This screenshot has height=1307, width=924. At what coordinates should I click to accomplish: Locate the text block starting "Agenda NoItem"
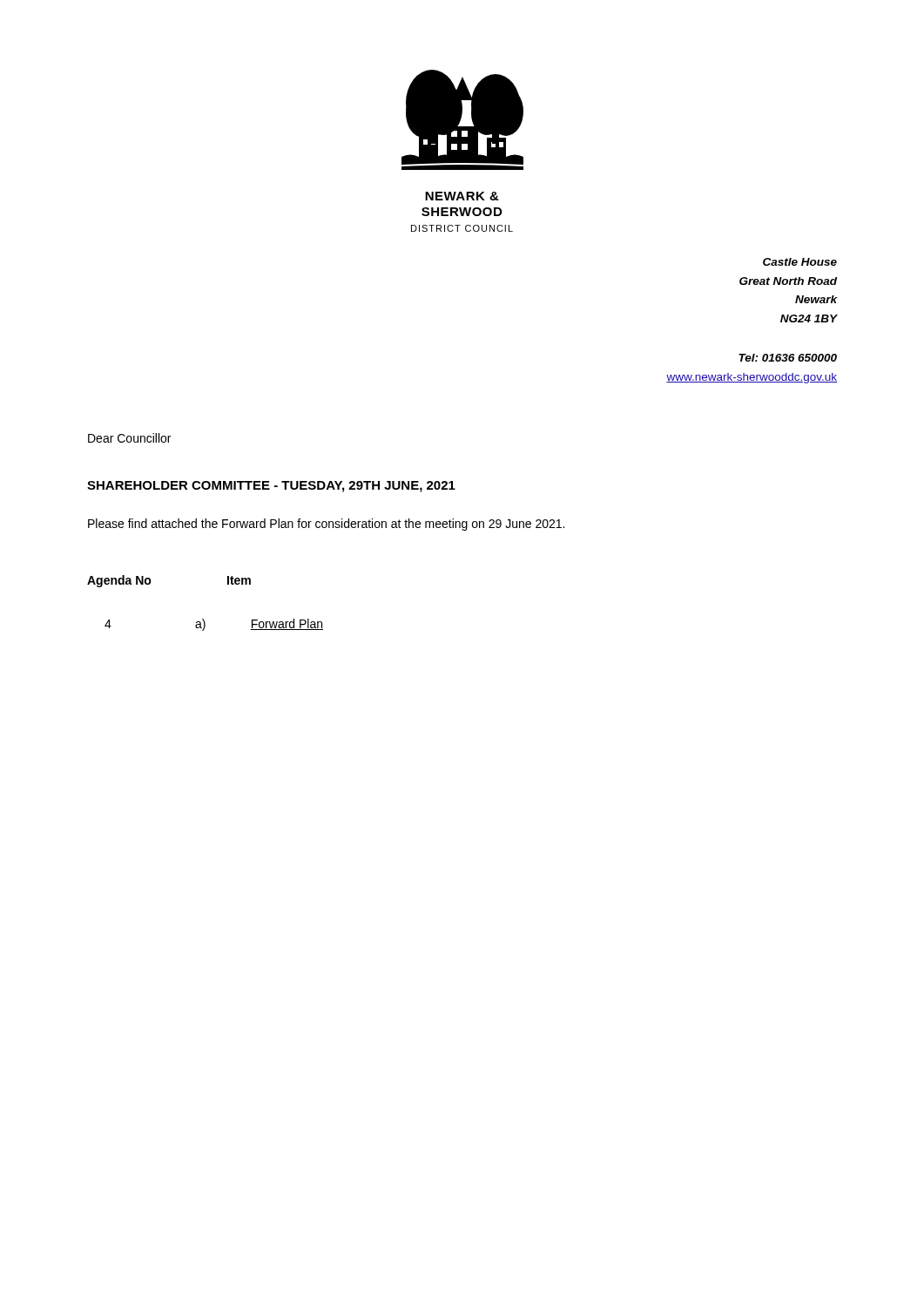[120, 581]
